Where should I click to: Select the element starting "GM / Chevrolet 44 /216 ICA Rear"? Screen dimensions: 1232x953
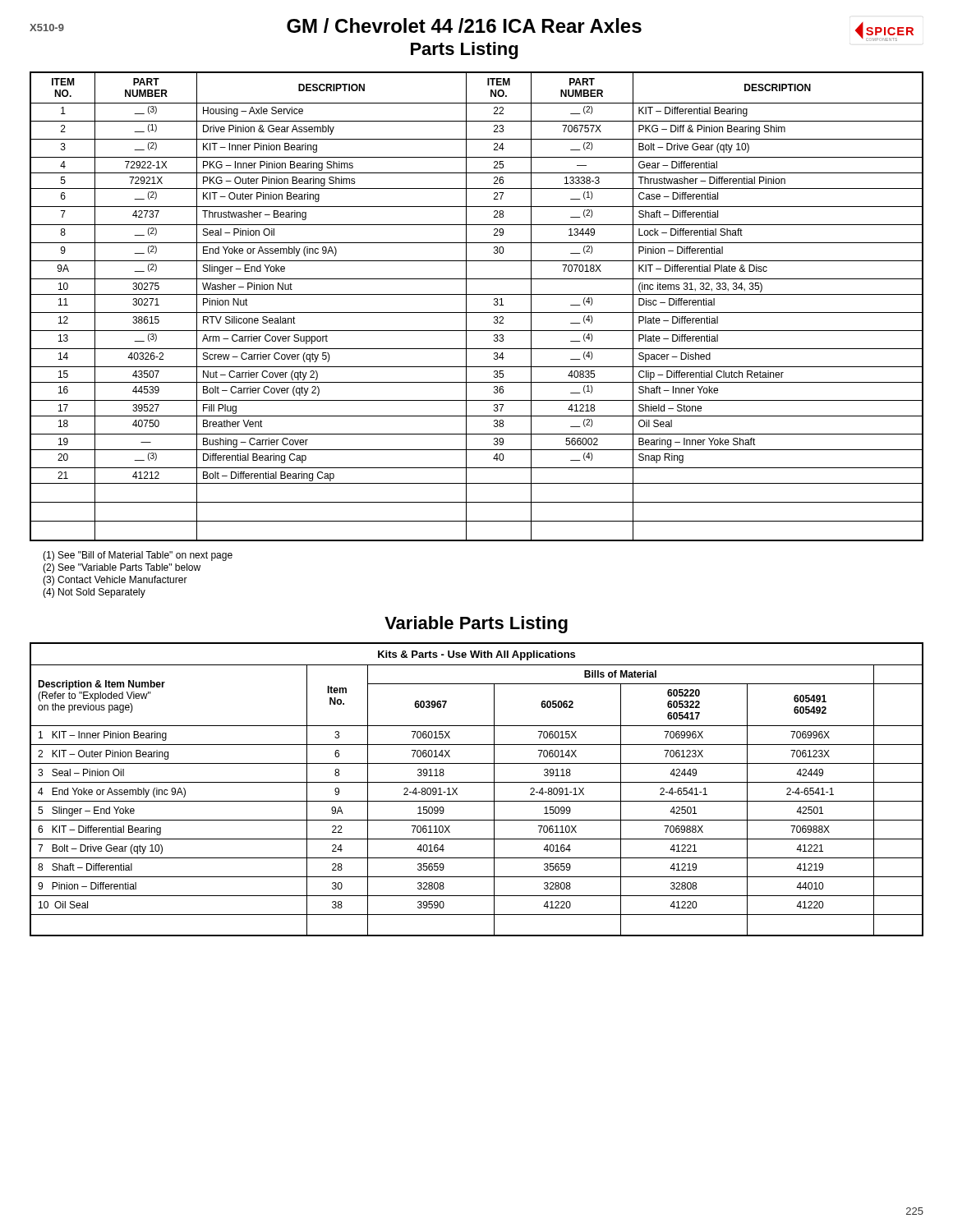(464, 37)
